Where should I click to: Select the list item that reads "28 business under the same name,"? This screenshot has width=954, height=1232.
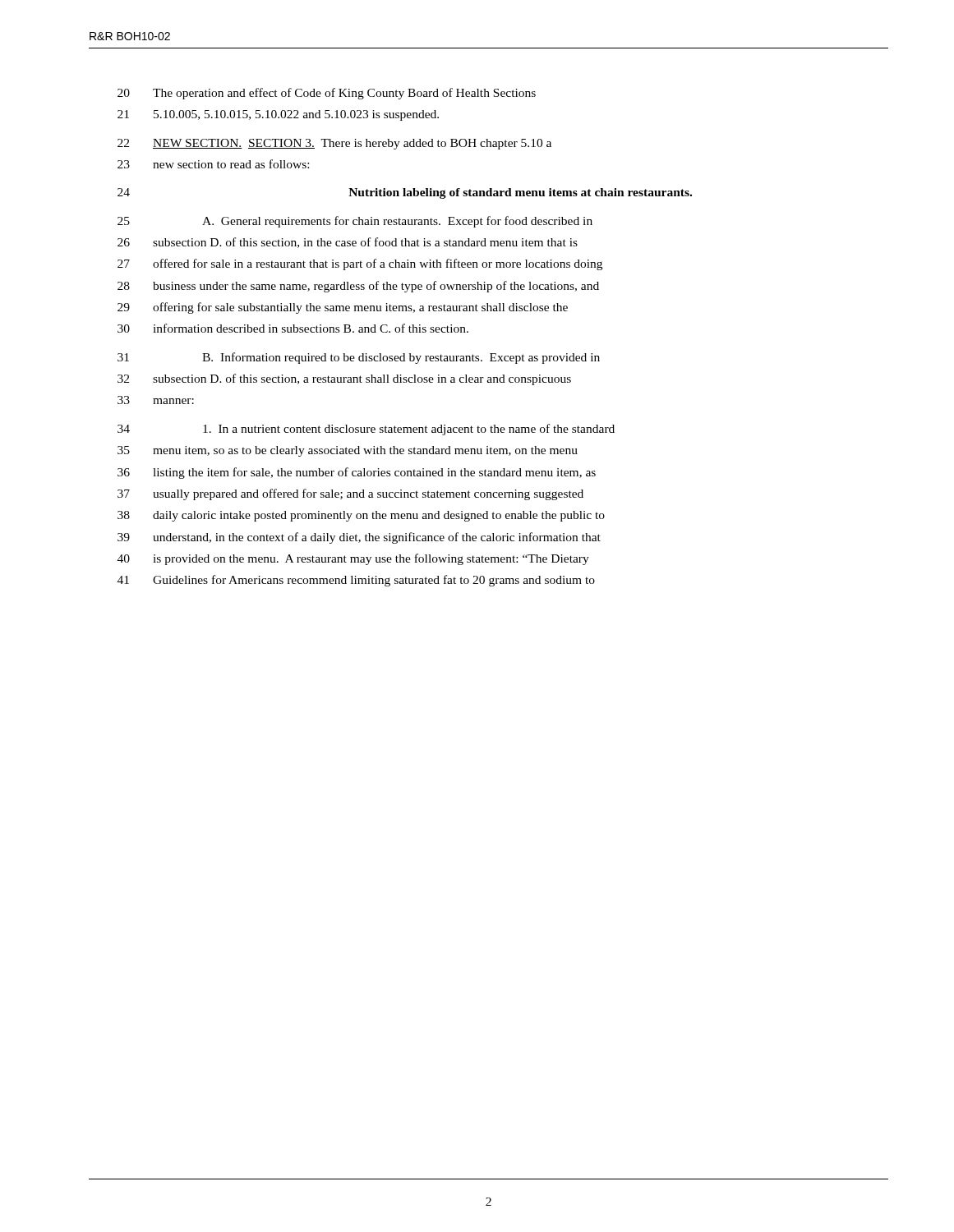[488, 286]
